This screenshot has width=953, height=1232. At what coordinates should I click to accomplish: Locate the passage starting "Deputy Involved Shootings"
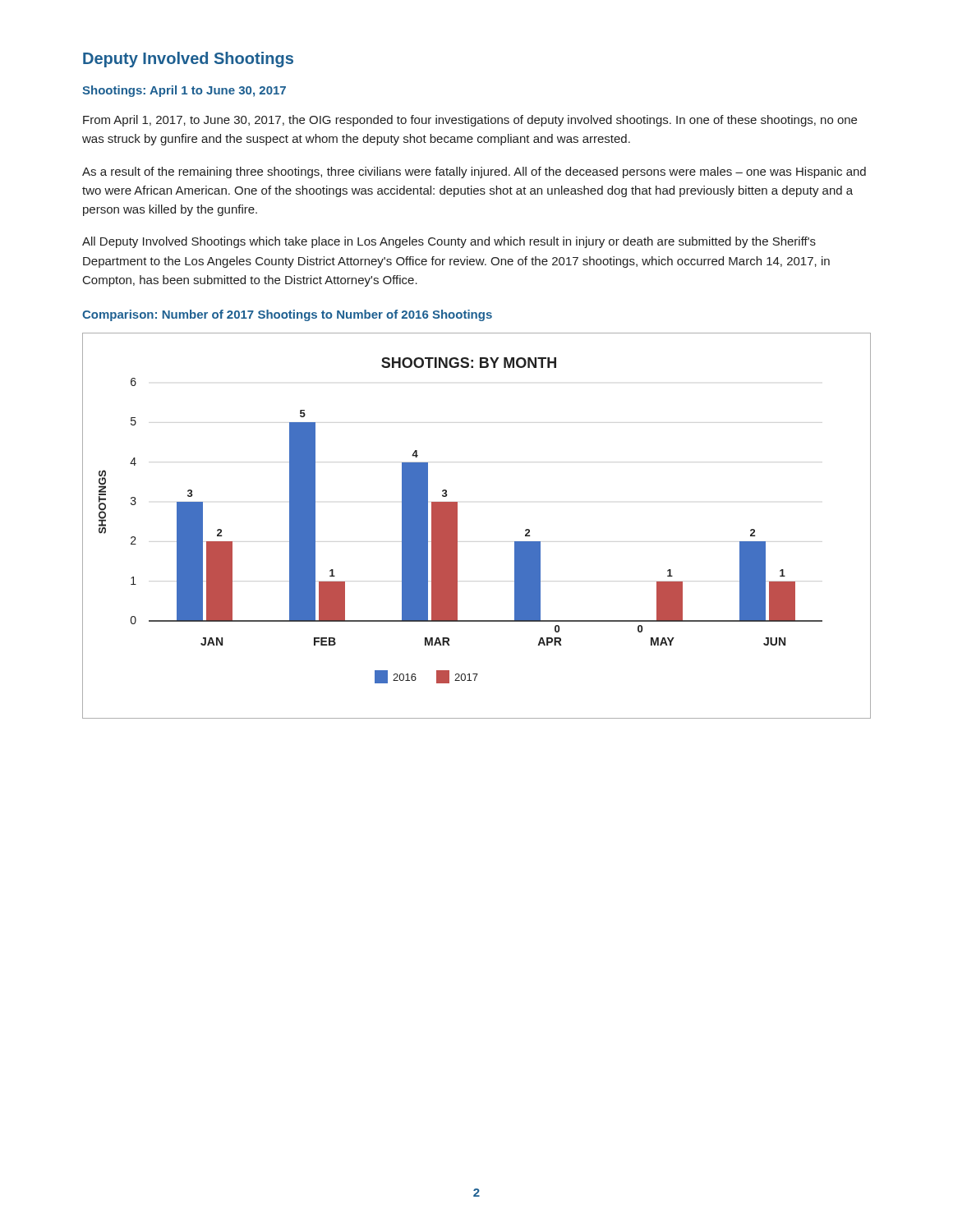[188, 58]
